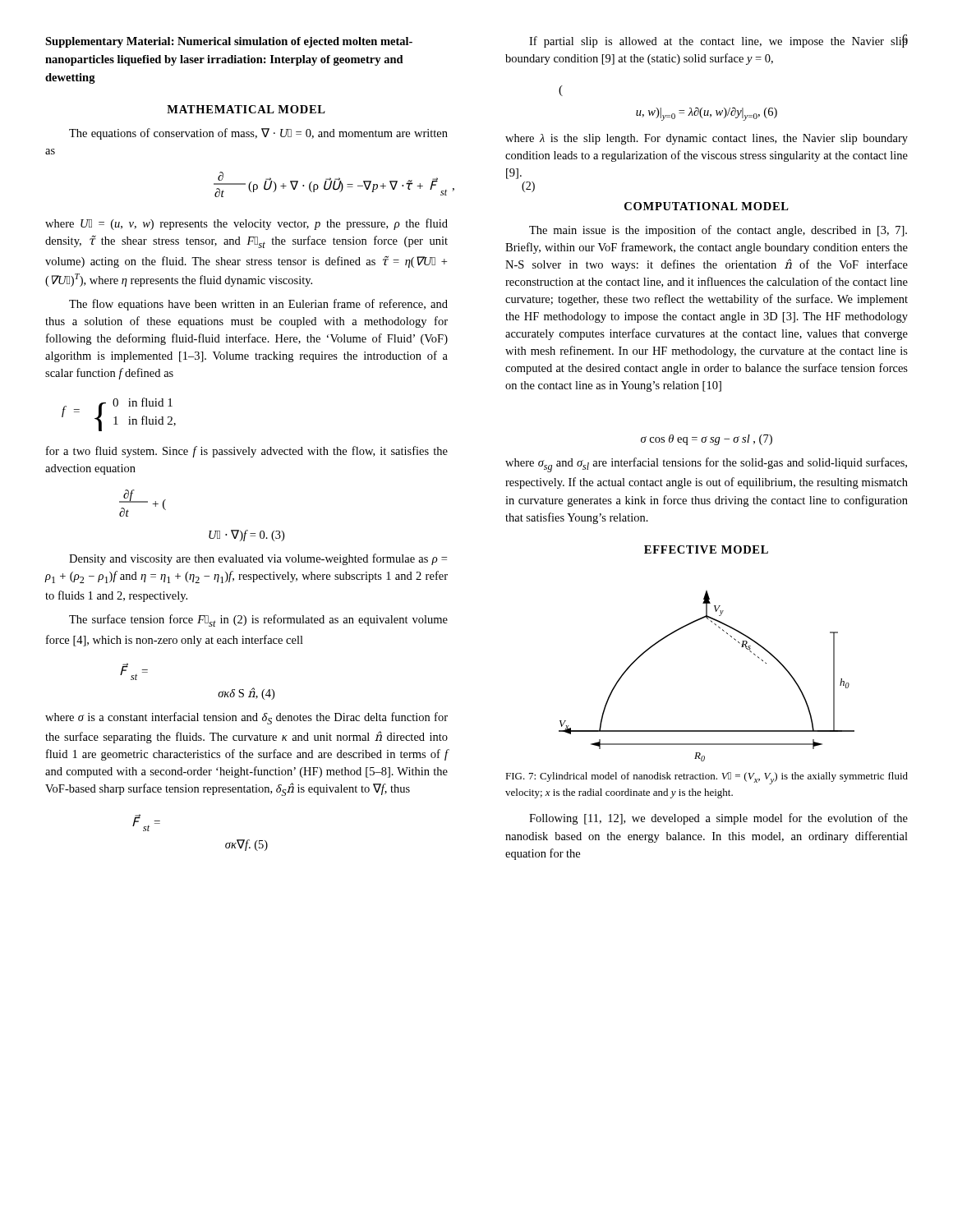
Task: Locate the passage starting "EFFECTIVE MODEL"
Action: pyautogui.click(x=707, y=549)
